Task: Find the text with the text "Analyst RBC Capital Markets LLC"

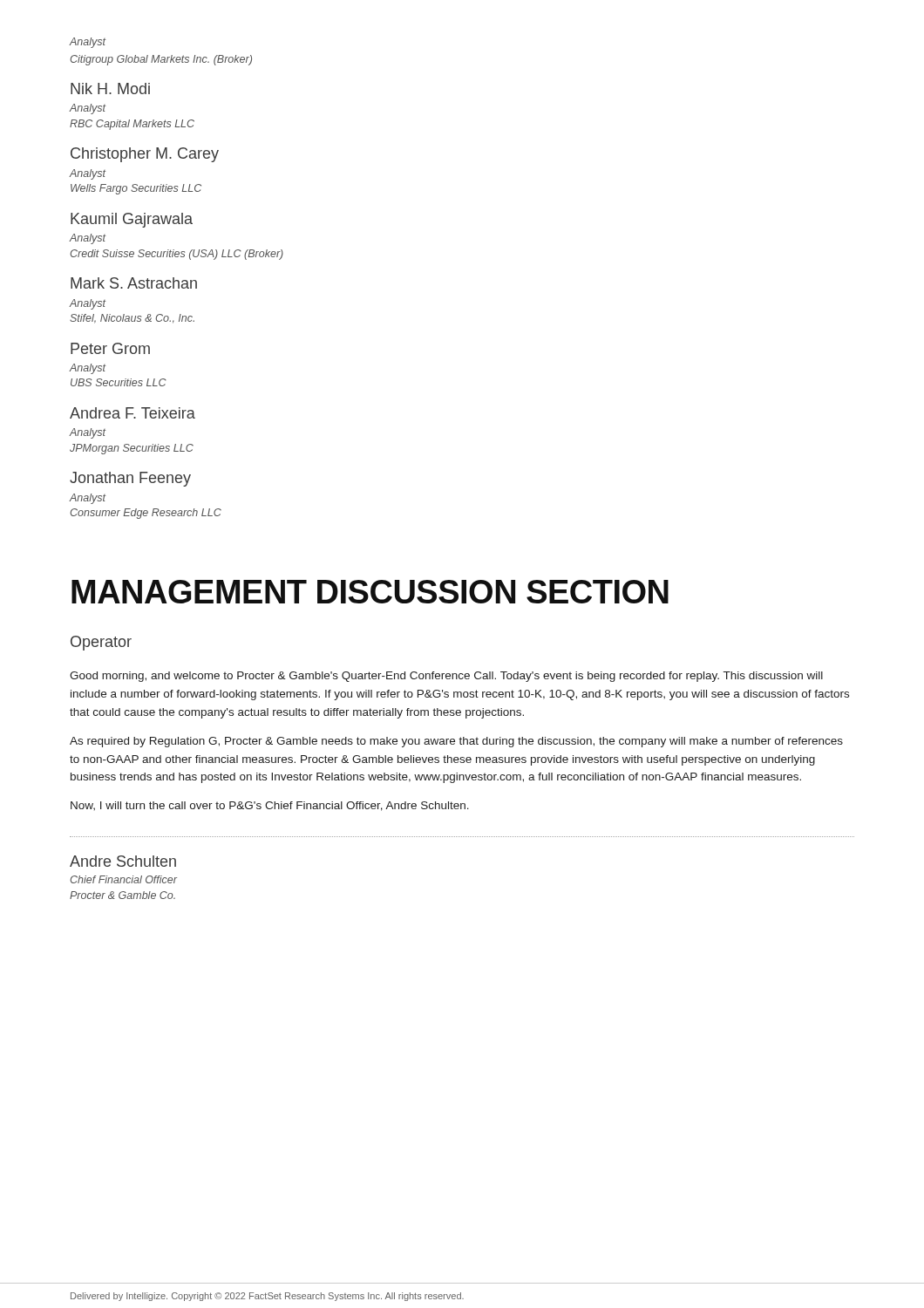Action: (x=88, y=109)
